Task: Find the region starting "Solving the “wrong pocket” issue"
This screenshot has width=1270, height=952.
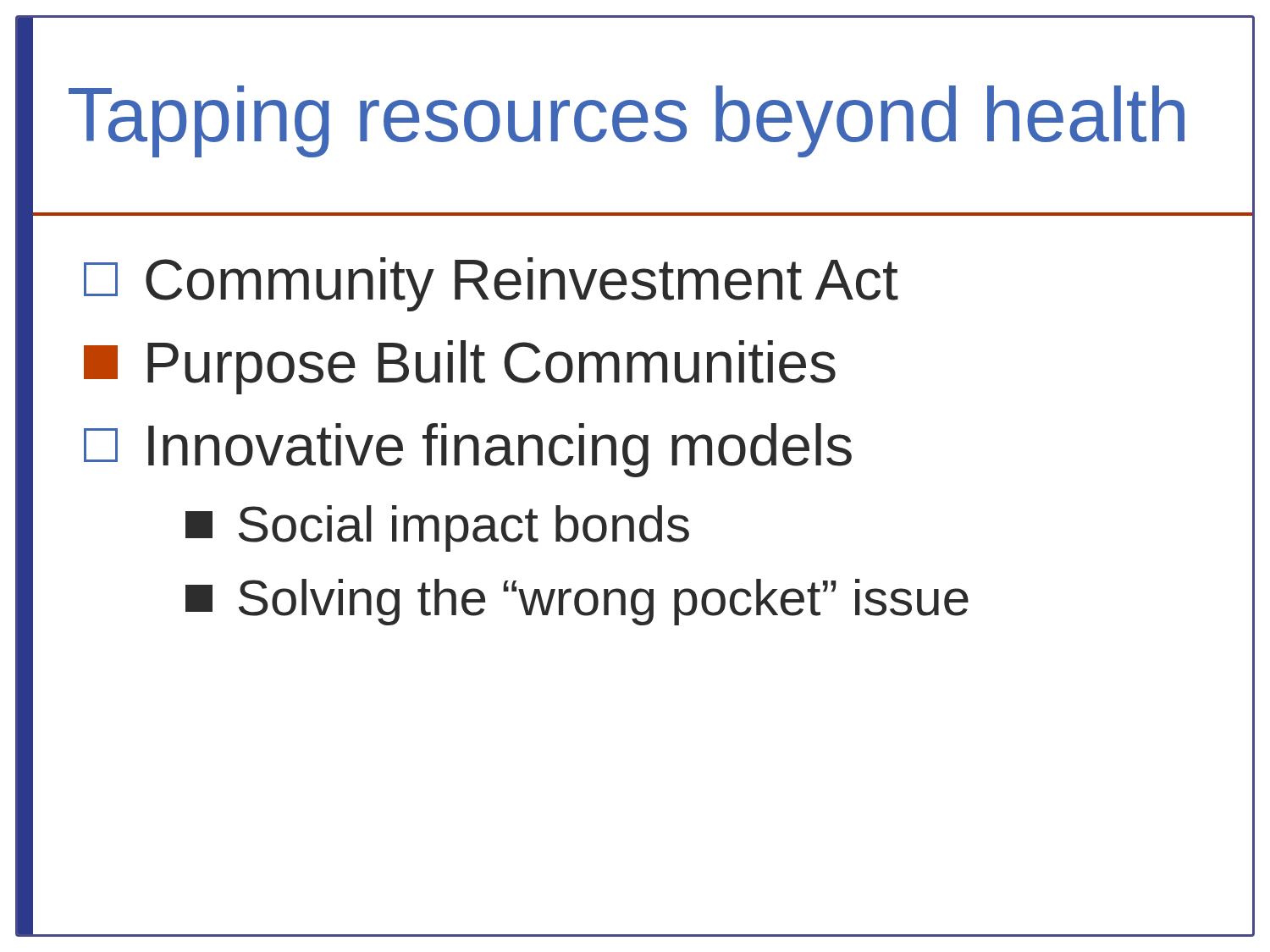Action: (578, 598)
